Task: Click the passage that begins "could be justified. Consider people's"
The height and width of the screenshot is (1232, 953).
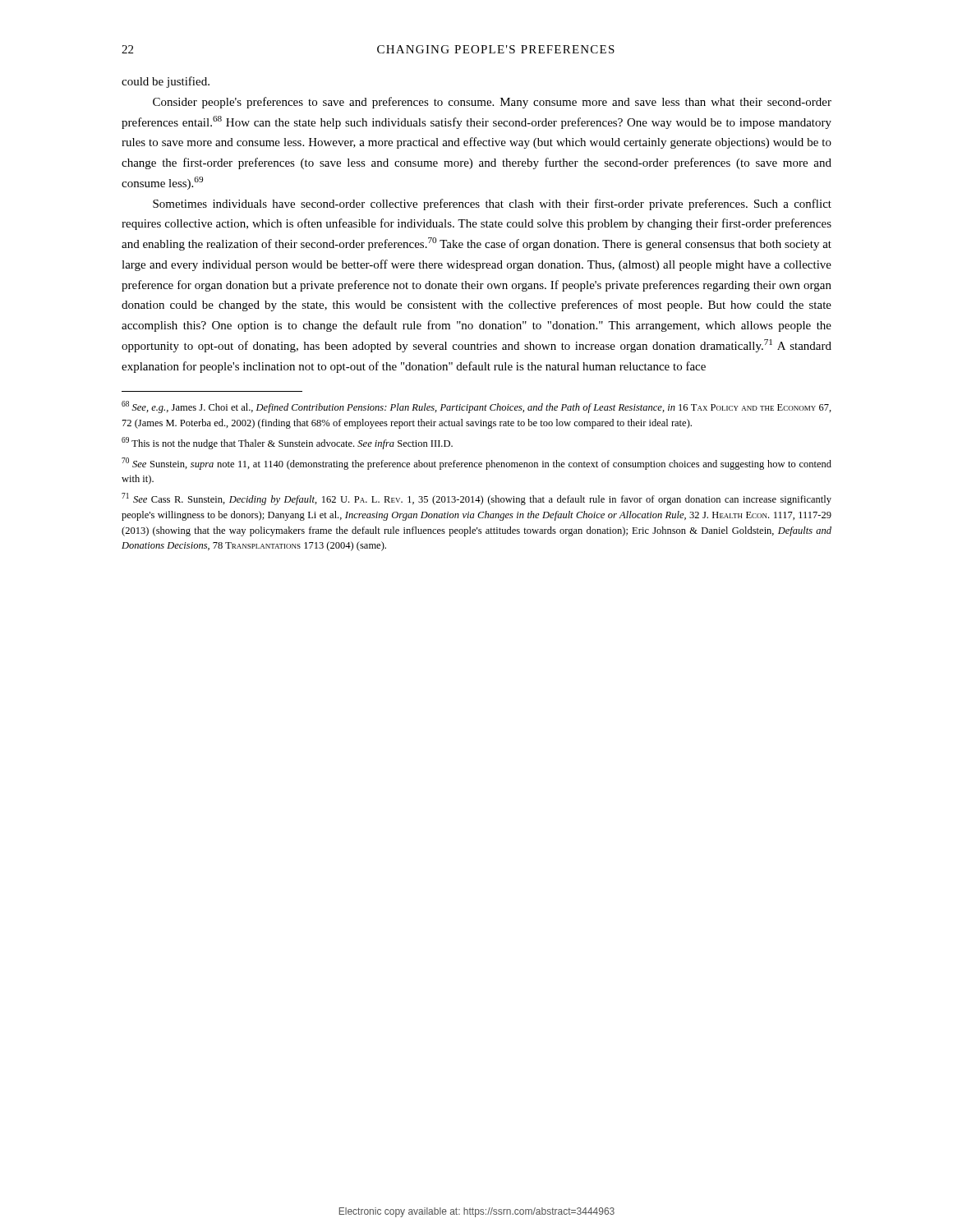Action: point(476,224)
